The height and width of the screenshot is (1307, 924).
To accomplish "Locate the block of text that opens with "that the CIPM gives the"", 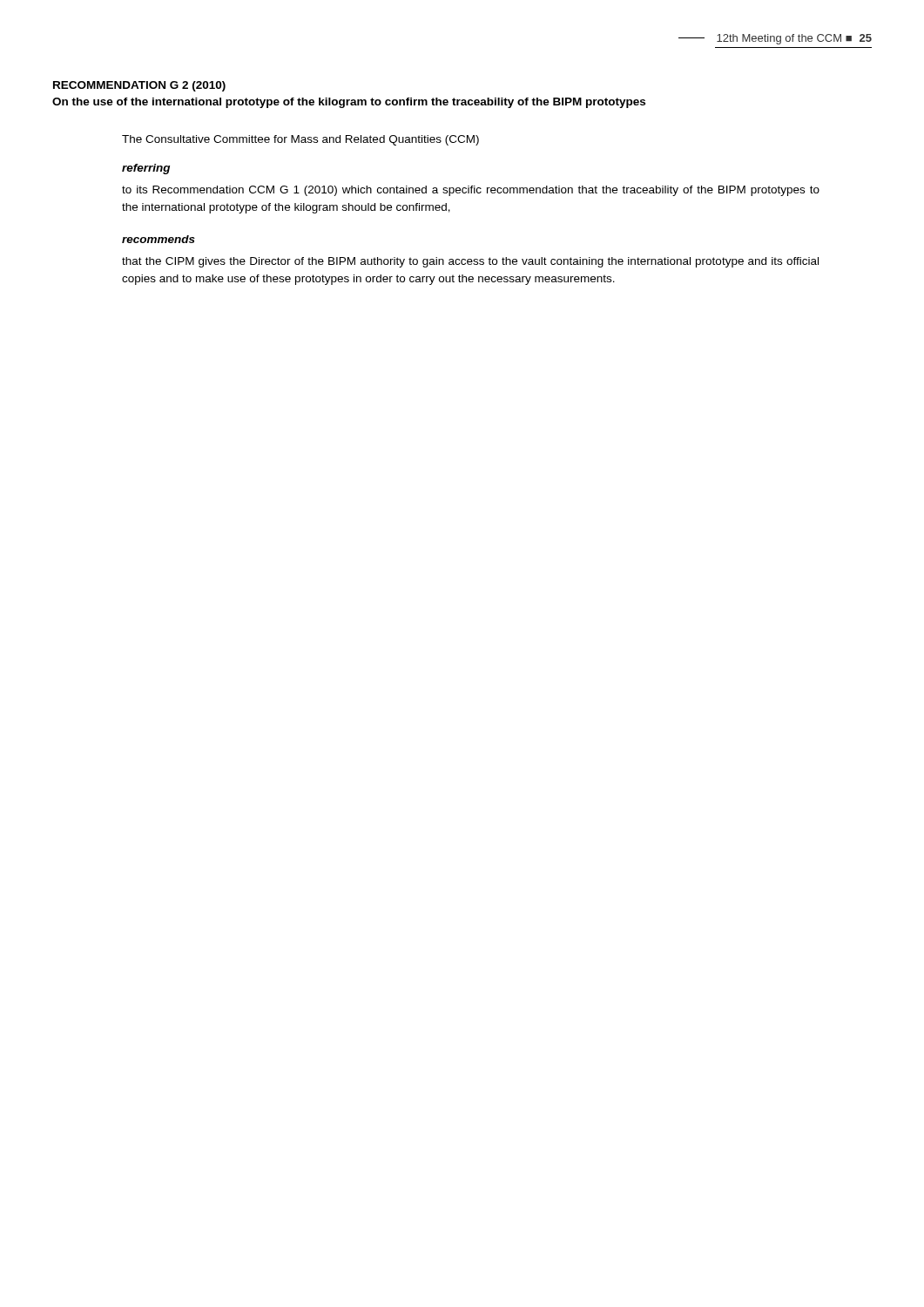I will pyautogui.click(x=471, y=269).
